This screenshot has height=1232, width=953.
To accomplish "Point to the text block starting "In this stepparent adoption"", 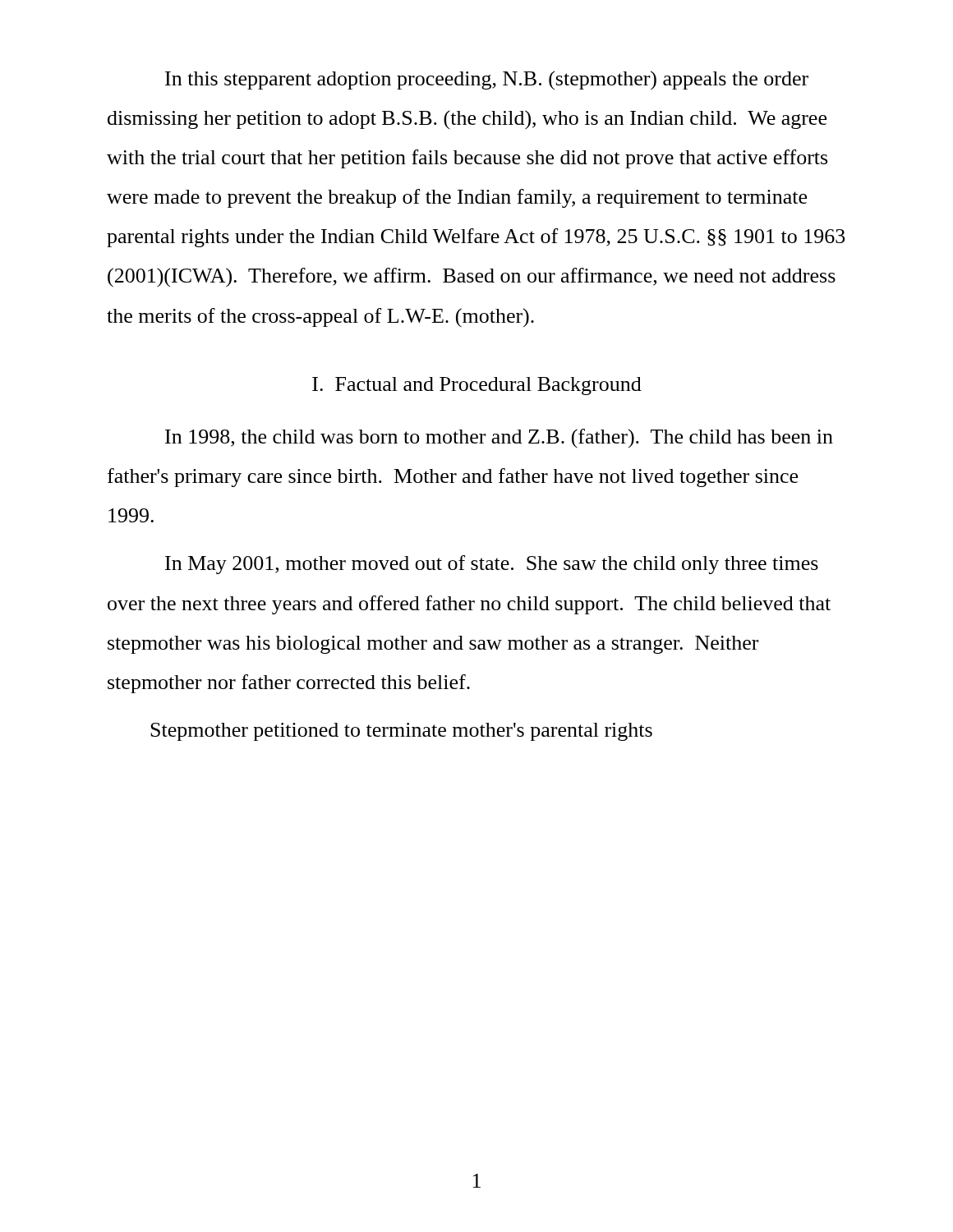I will pyautogui.click(x=476, y=197).
